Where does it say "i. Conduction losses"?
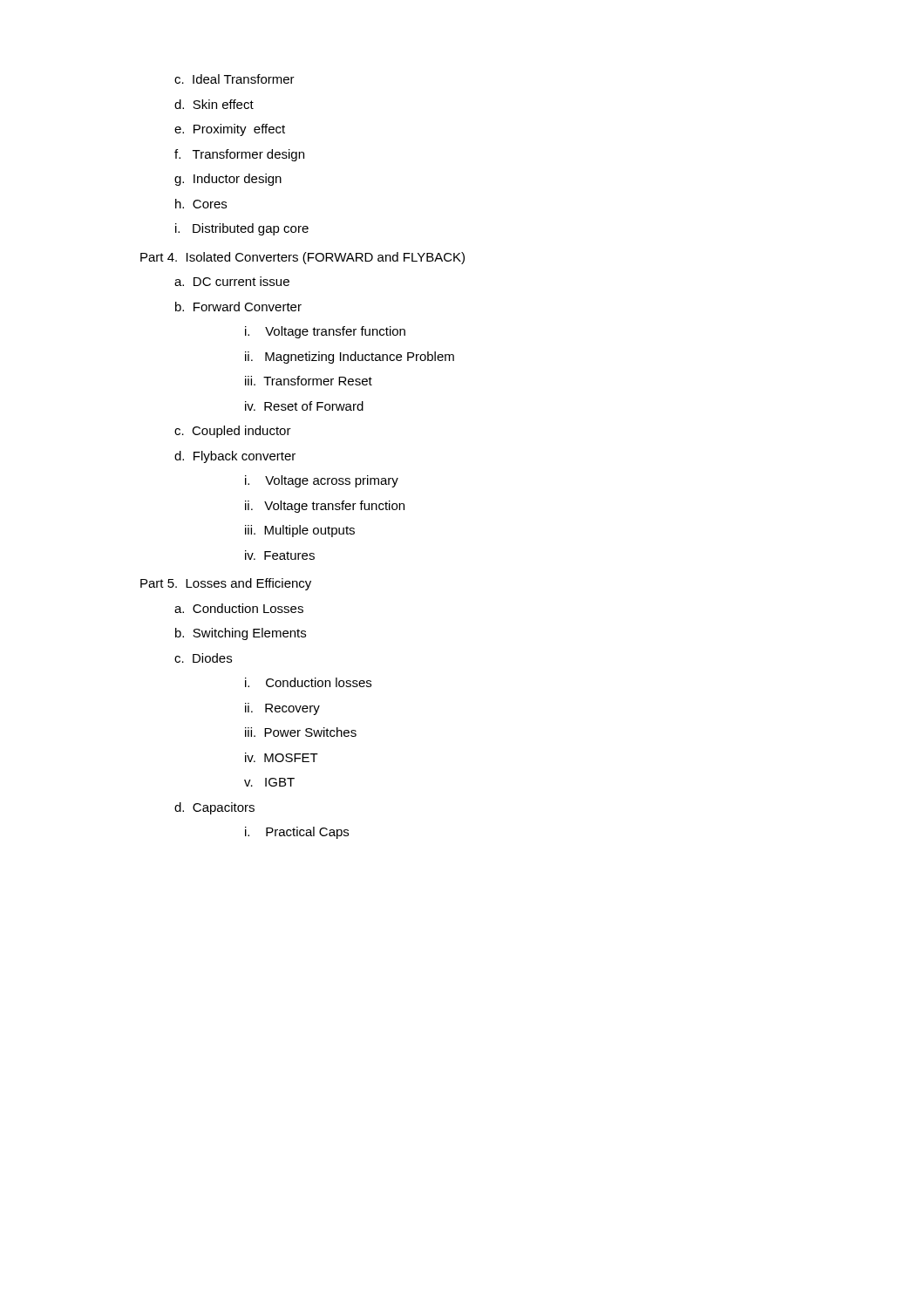This screenshot has height=1308, width=924. (308, 682)
